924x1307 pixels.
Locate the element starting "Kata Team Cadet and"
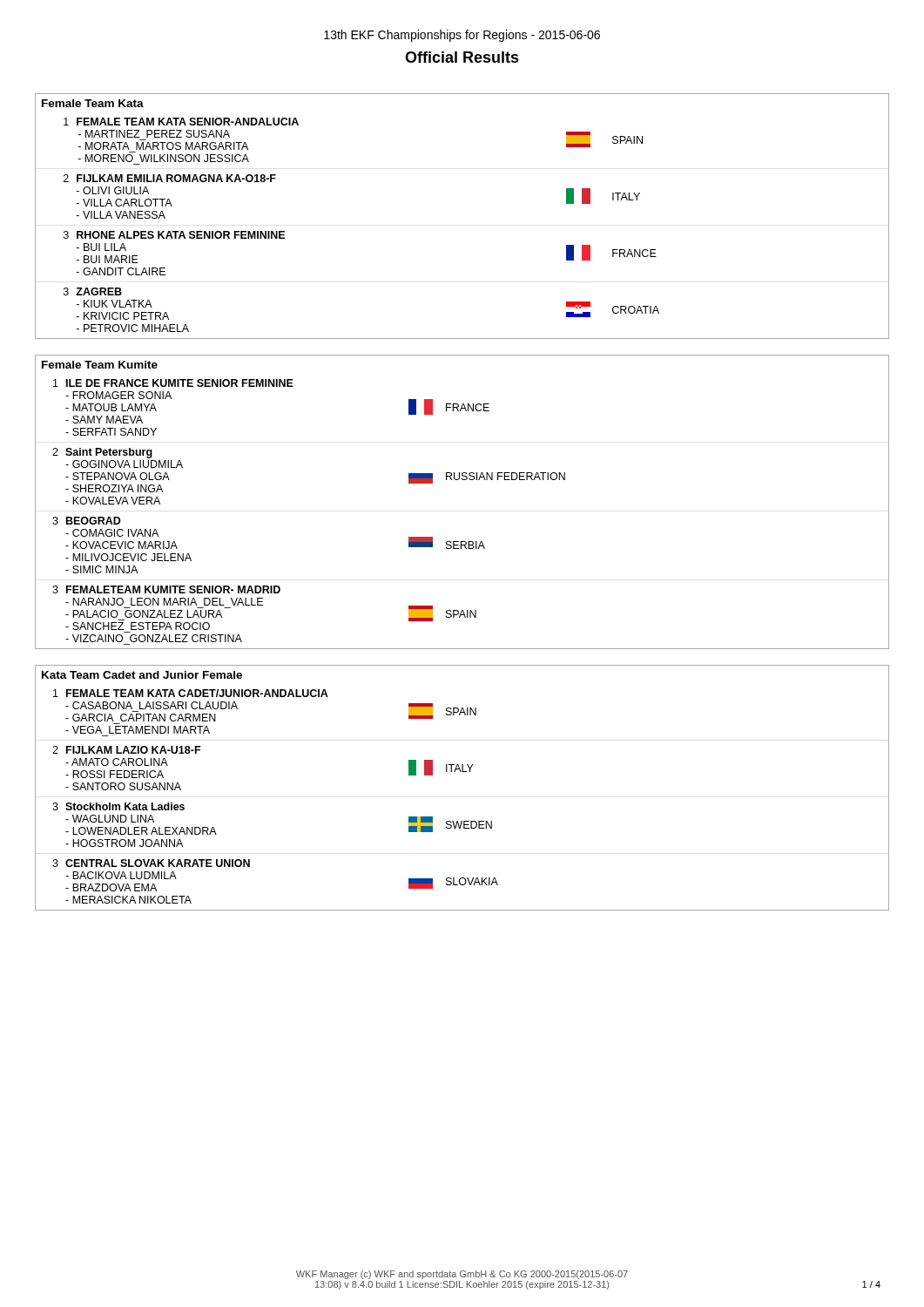click(142, 675)
